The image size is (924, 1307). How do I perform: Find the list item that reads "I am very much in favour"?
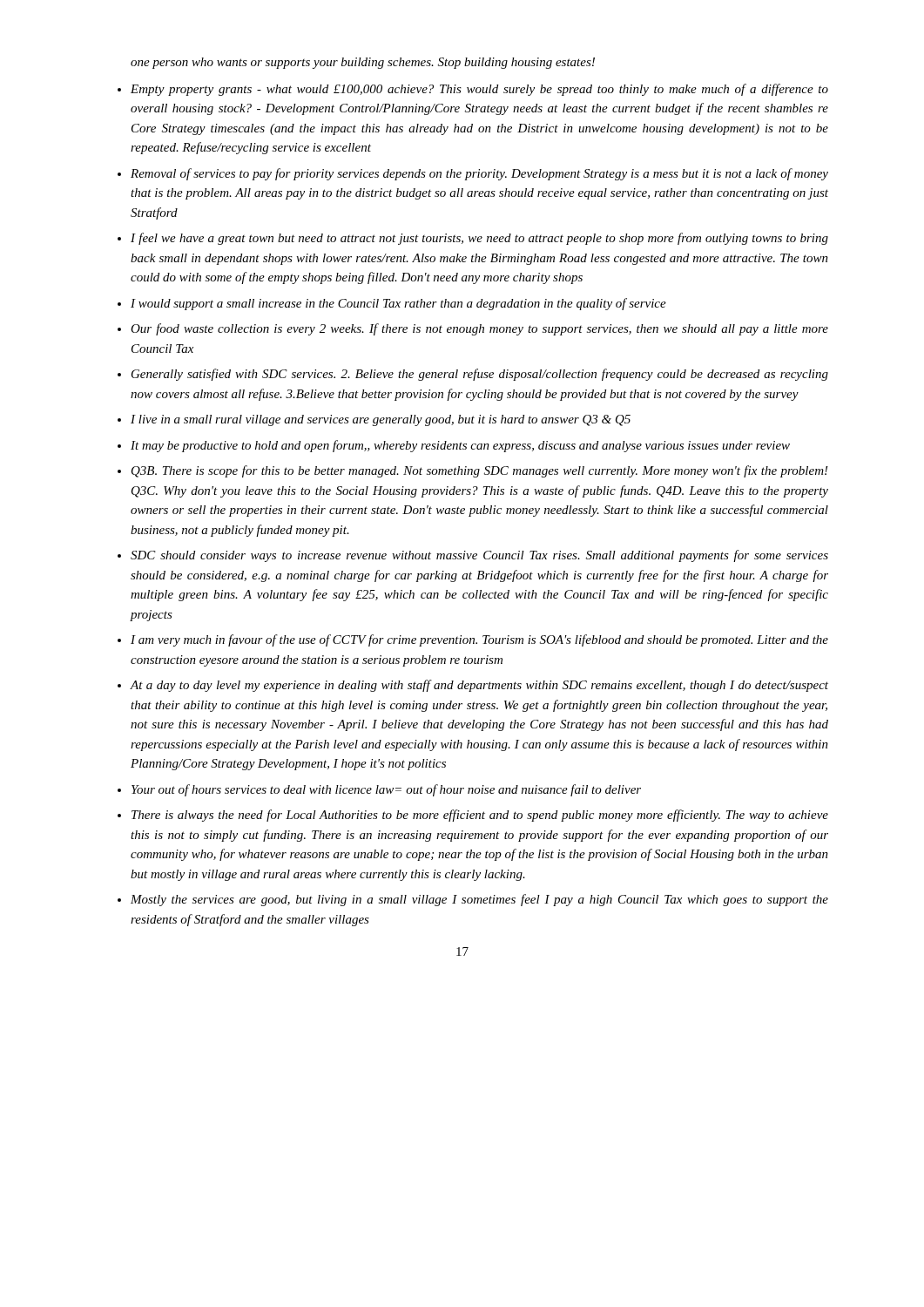[x=479, y=649]
